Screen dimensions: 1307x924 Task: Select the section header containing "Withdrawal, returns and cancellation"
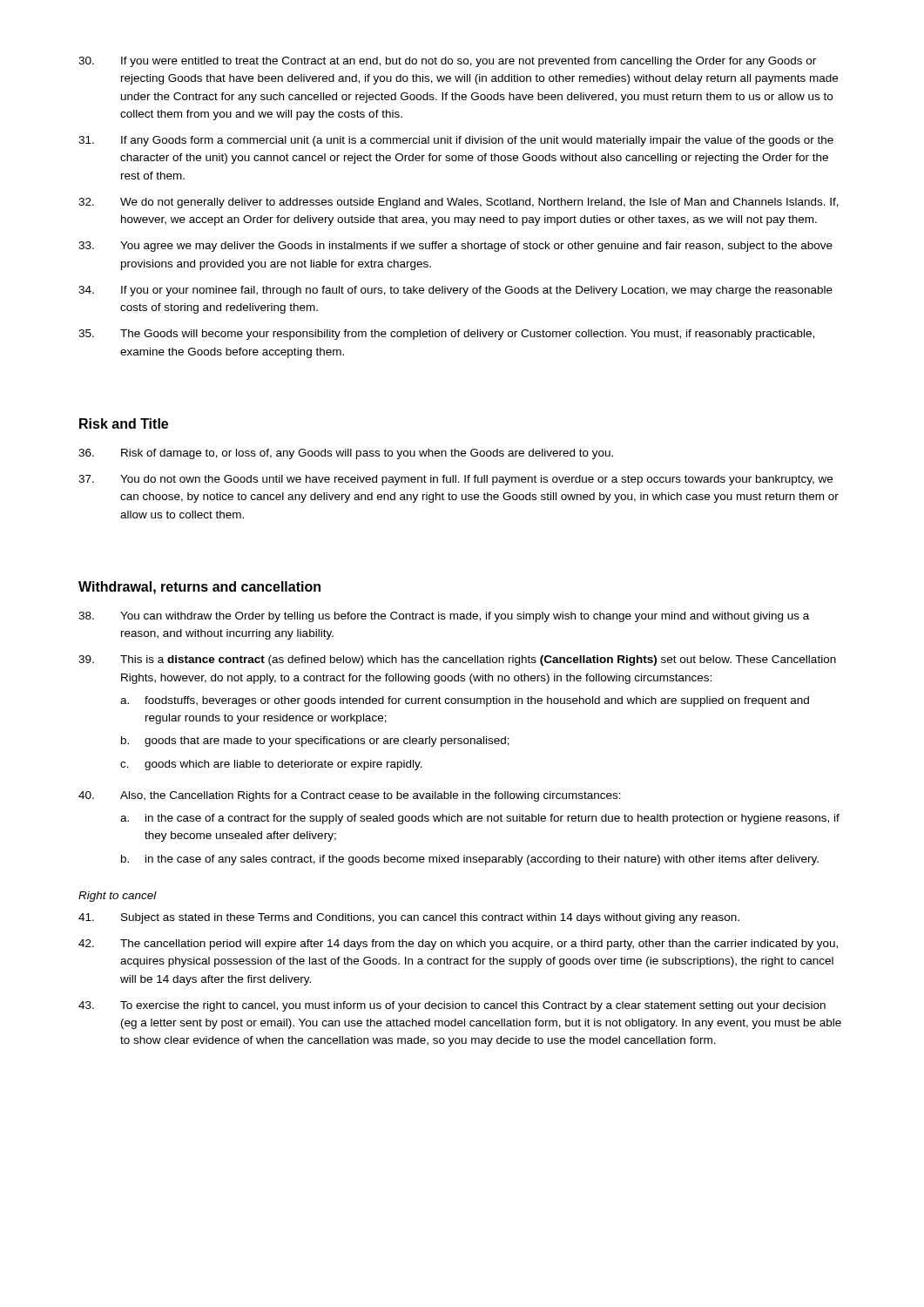point(200,587)
